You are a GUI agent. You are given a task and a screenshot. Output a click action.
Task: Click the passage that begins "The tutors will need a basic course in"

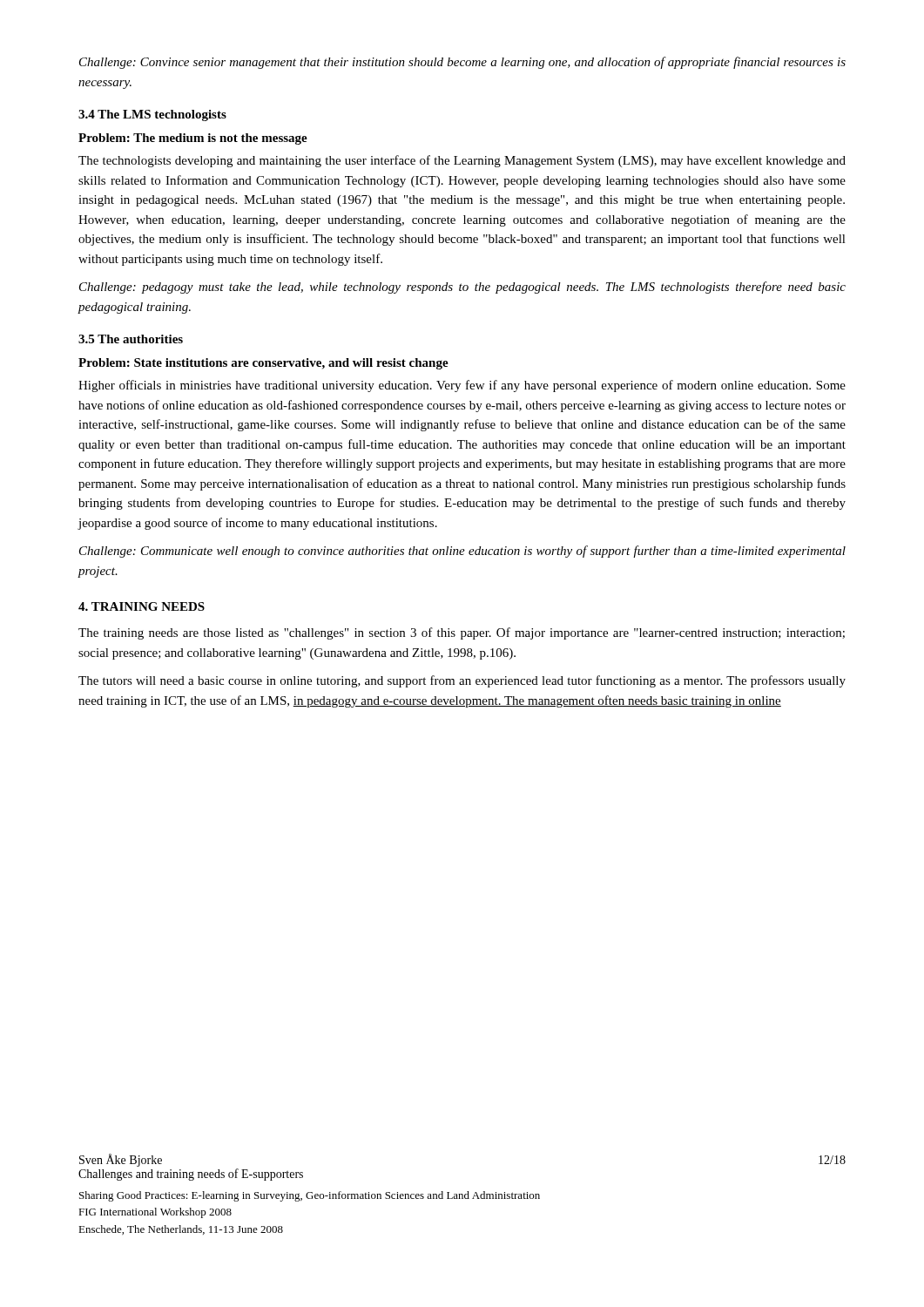point(462,690)
